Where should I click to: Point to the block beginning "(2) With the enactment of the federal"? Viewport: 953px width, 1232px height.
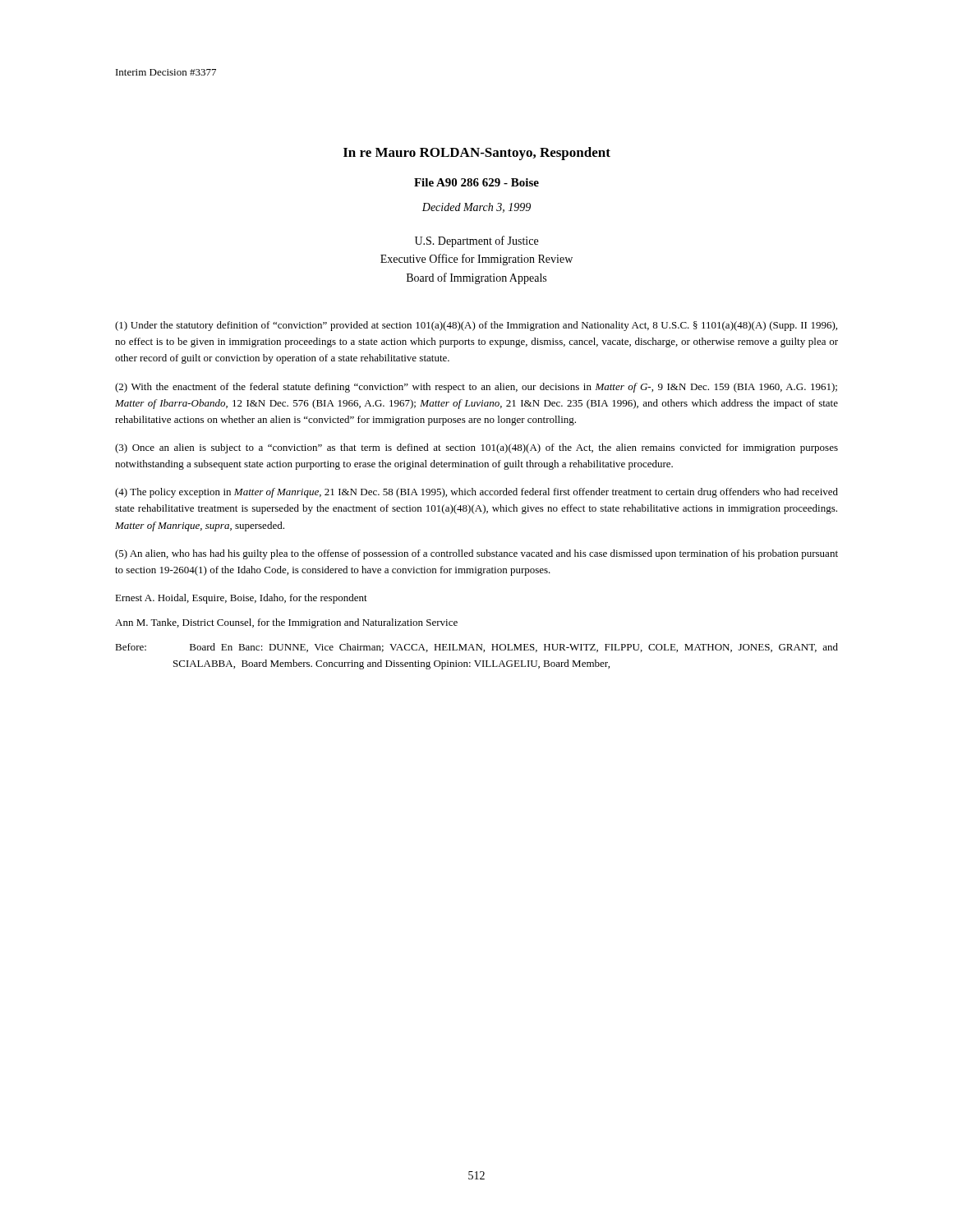[x=476, y=403]
